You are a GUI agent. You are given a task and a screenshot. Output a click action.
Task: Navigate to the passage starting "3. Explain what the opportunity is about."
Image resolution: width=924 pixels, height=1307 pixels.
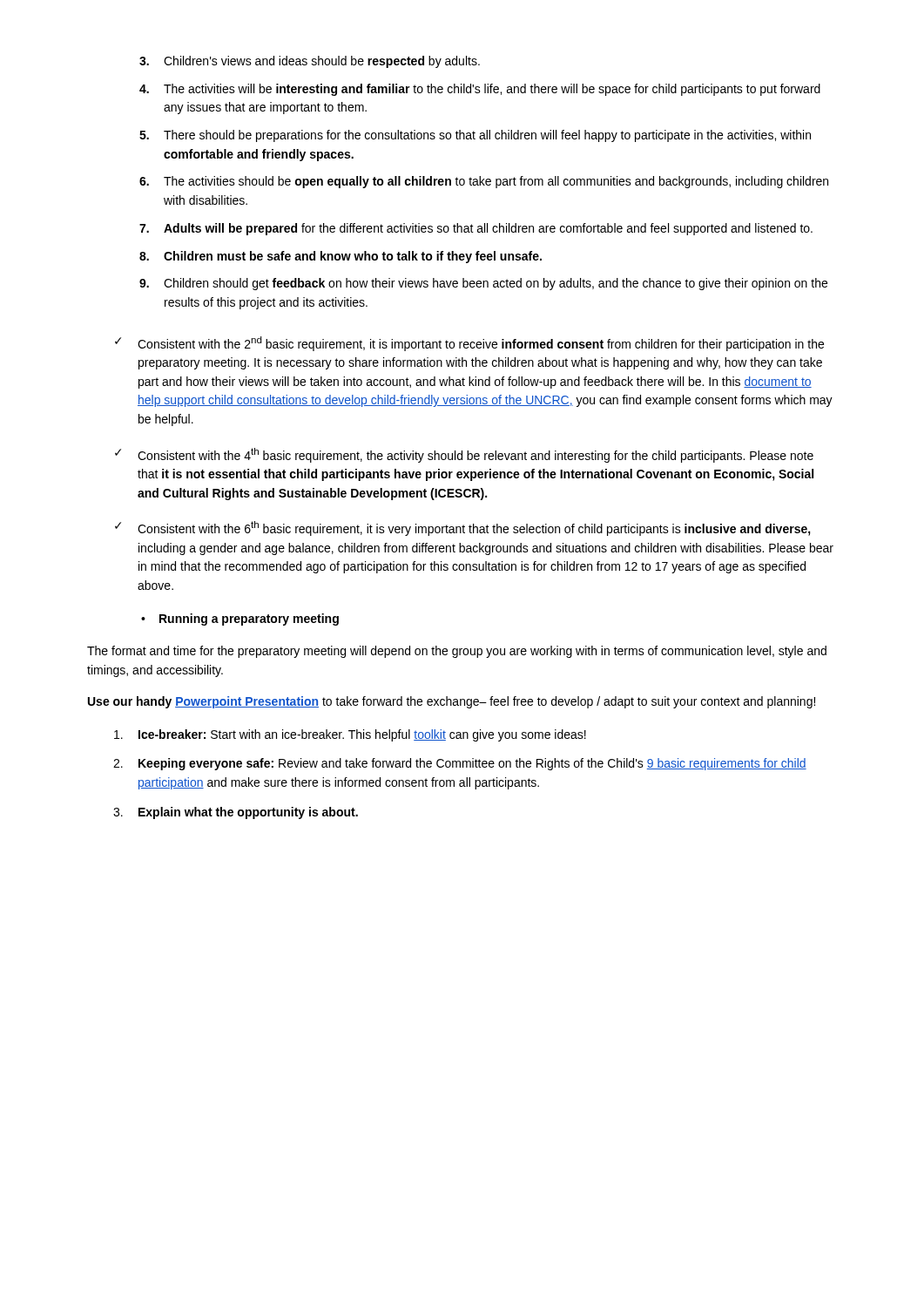[x=236, y=812]
